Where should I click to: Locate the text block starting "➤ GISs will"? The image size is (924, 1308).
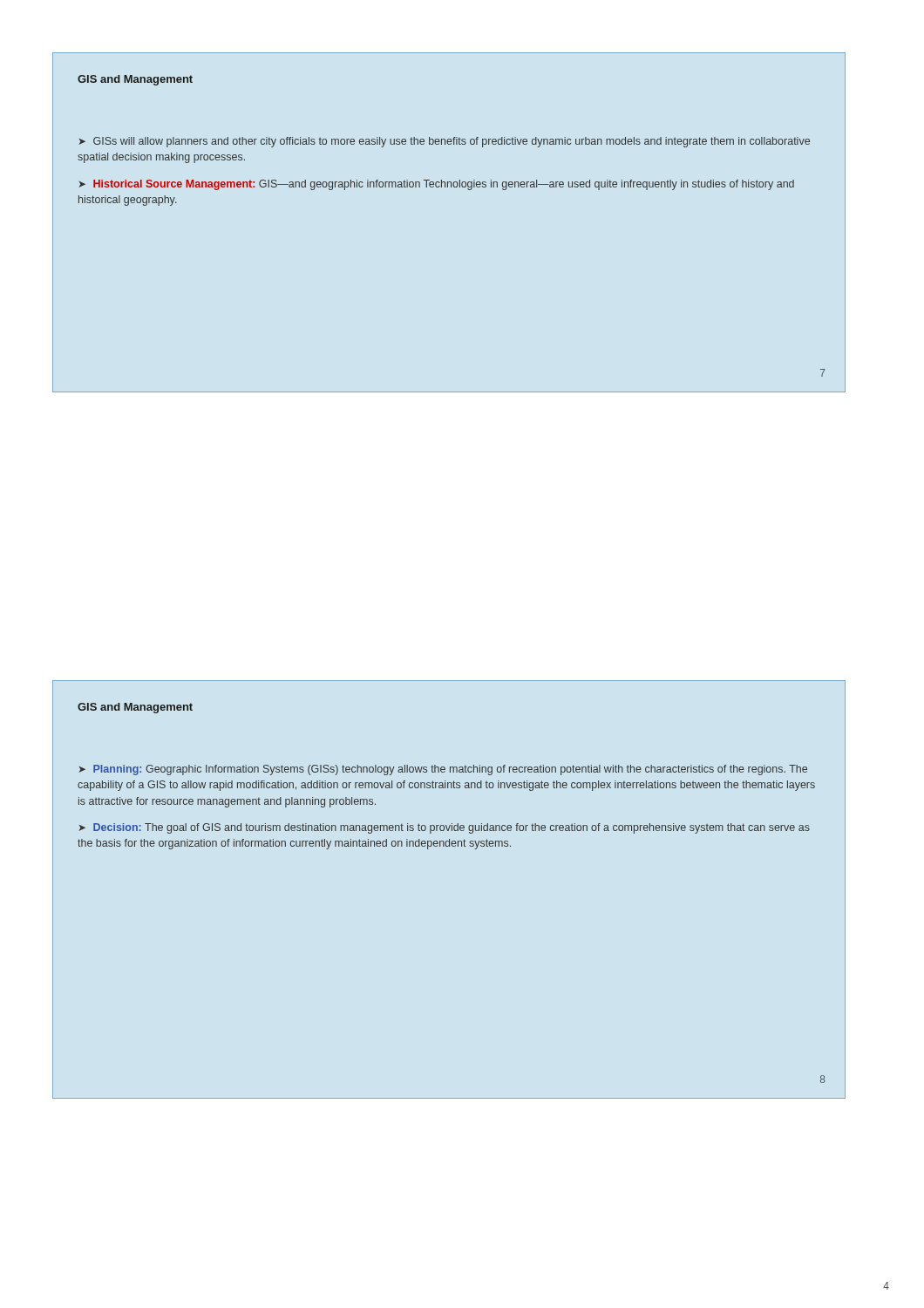pos(444,149)
